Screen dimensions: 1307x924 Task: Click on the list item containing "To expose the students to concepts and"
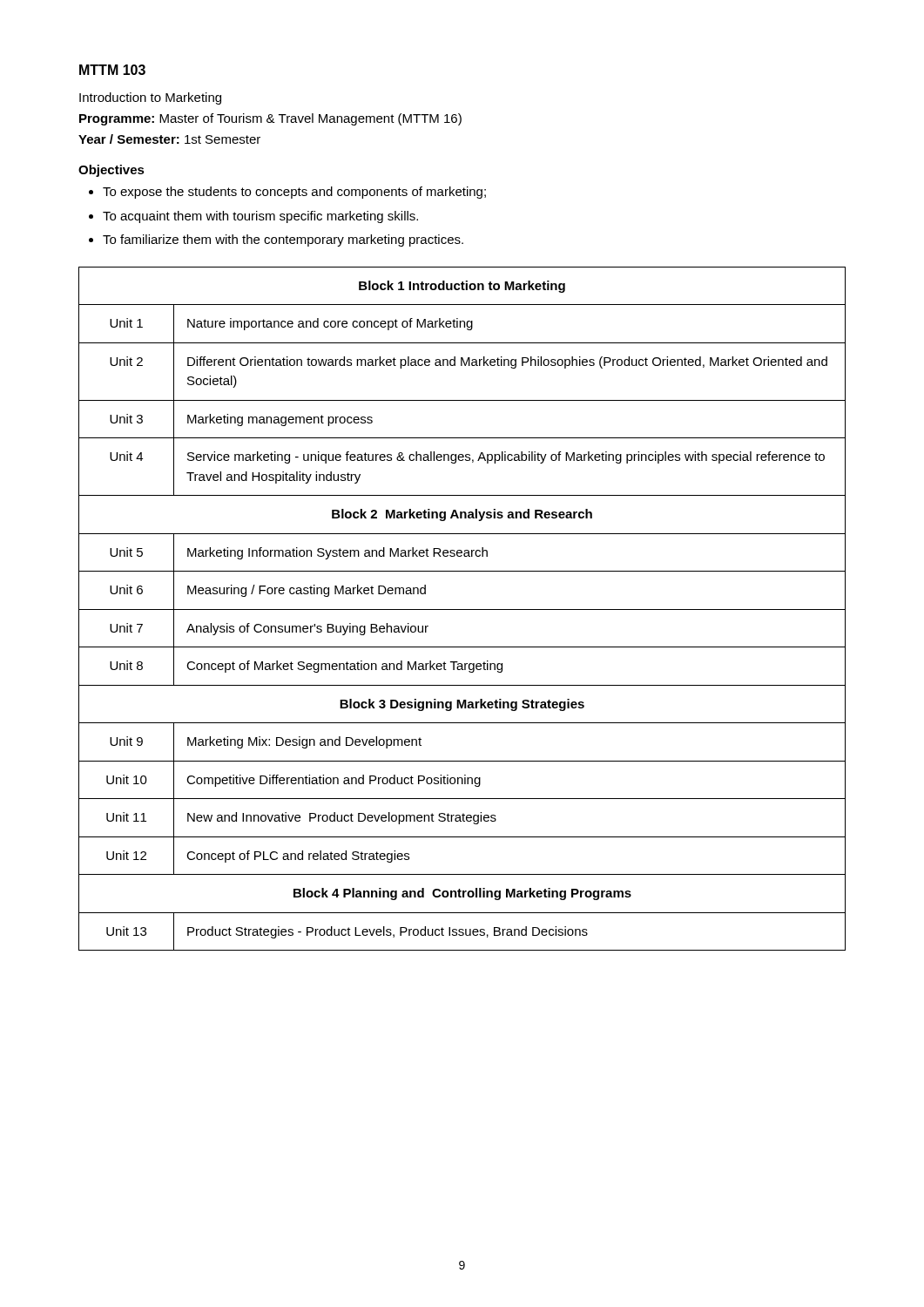point(295,191)
